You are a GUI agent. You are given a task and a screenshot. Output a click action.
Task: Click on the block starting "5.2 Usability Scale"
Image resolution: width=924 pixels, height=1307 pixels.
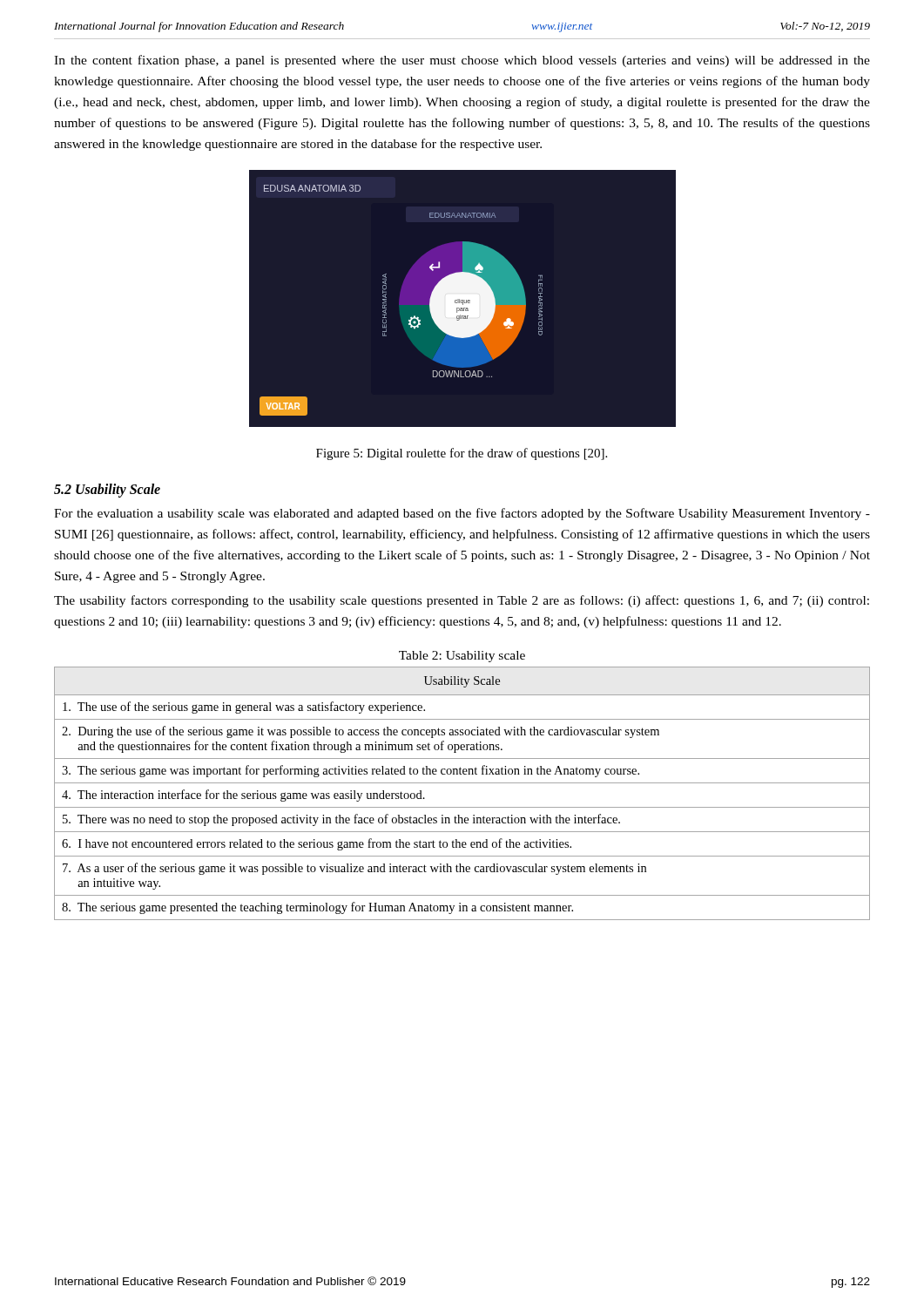pyautogui.click(x=107, y=489)
